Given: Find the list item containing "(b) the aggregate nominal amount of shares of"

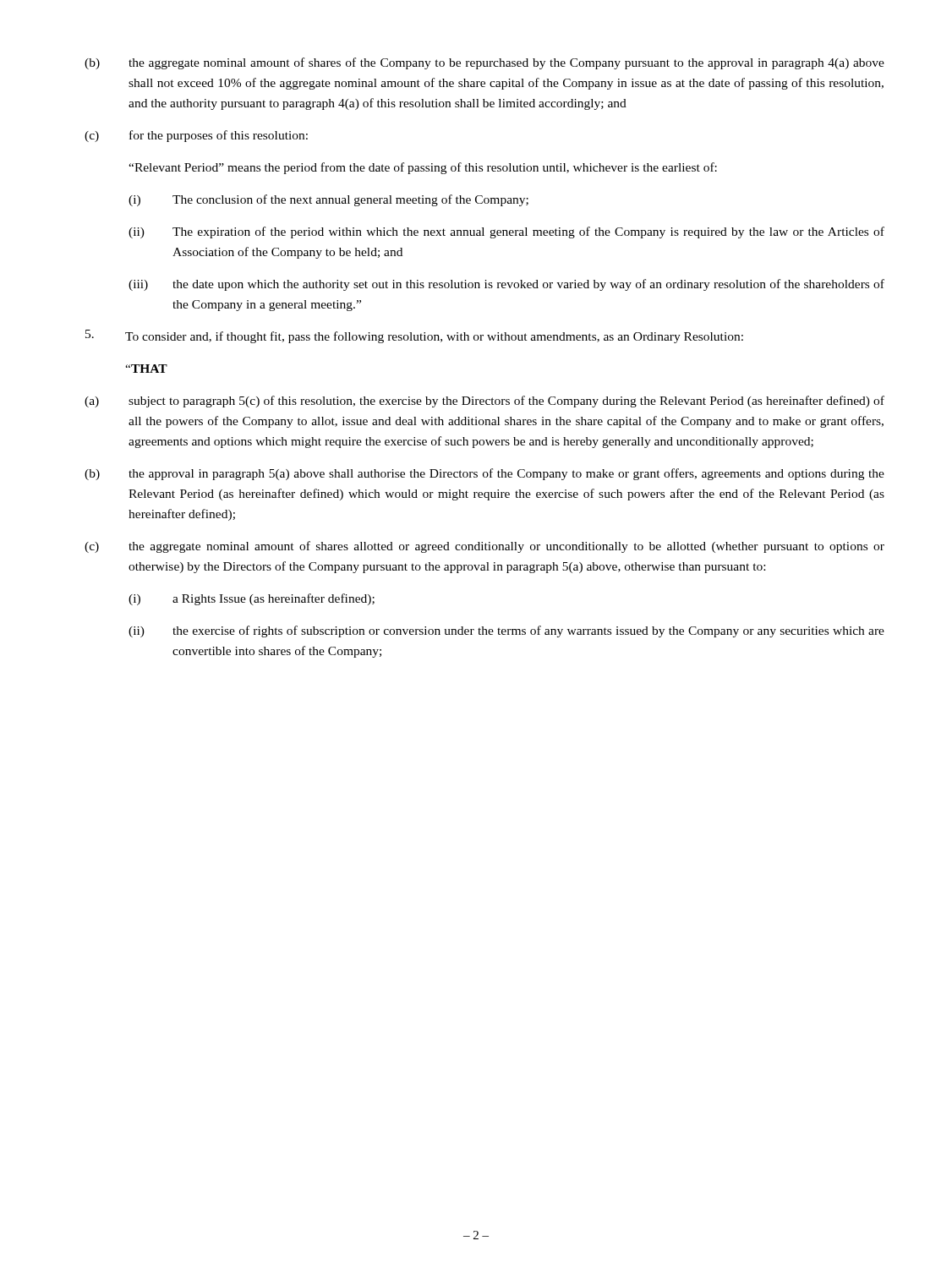Looking at the screenshot, I should click(484, 83).
